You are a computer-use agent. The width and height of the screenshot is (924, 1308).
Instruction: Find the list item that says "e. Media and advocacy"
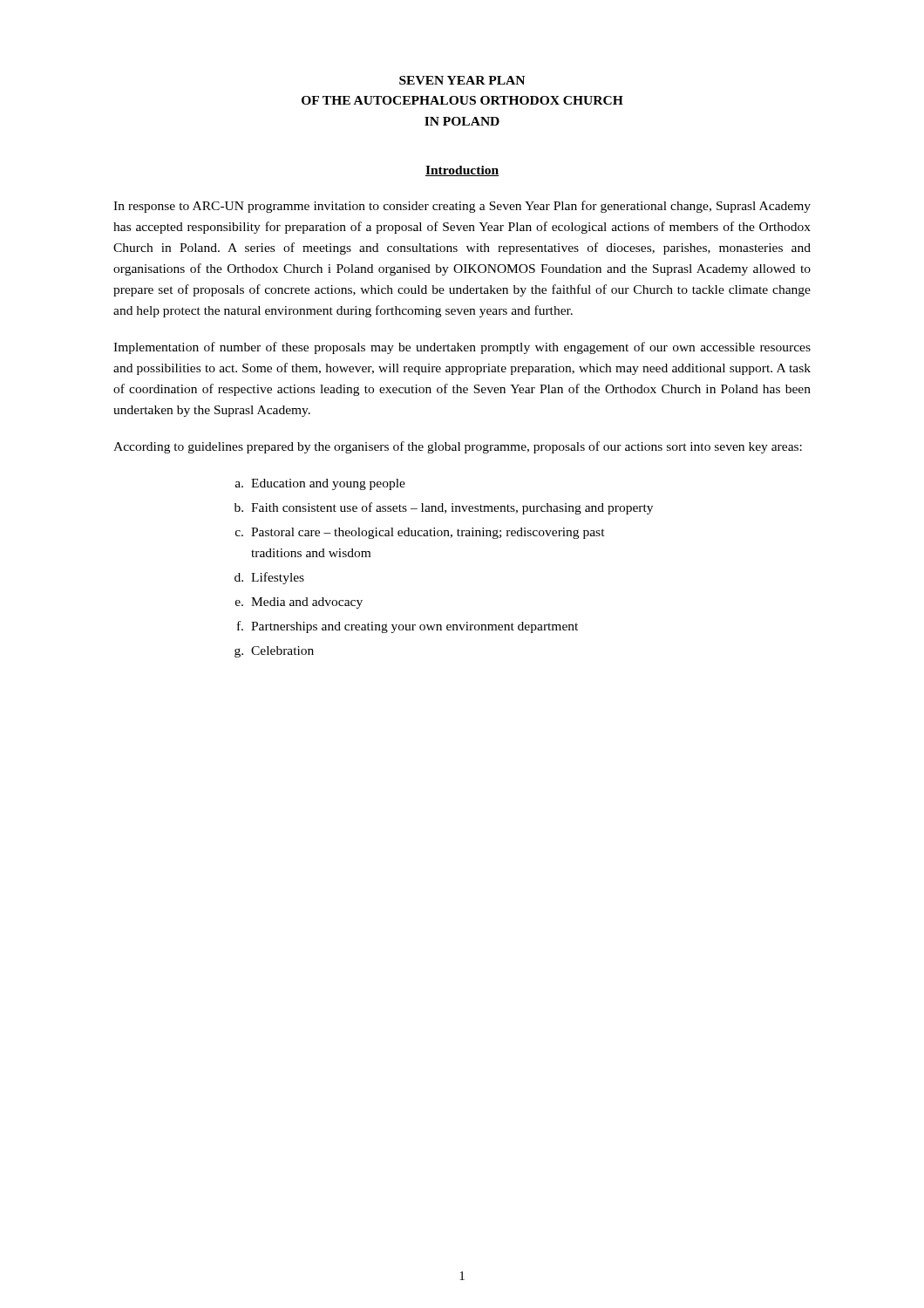click(299, 603)
